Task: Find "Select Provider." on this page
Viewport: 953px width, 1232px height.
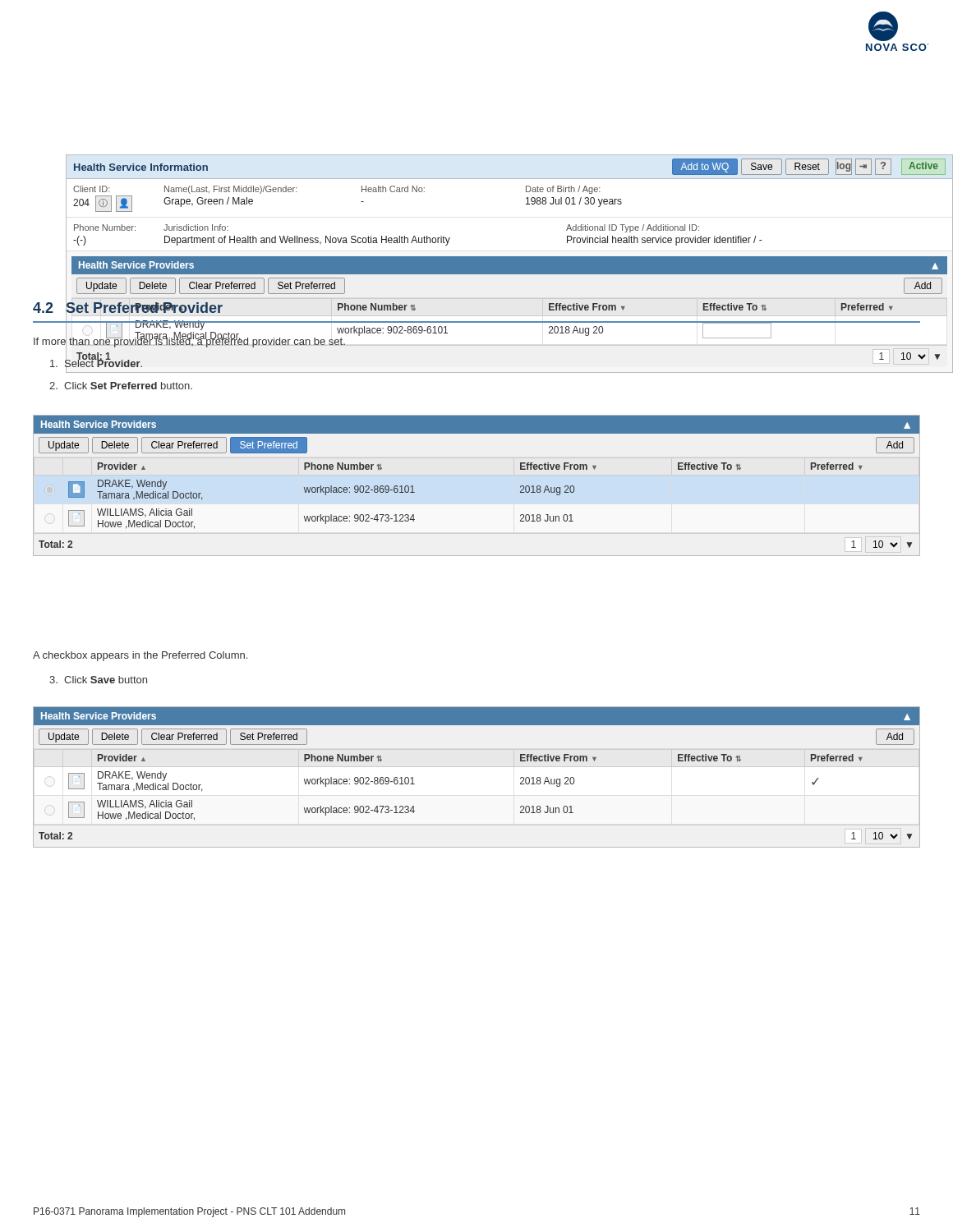Action: tap(96, 363)
